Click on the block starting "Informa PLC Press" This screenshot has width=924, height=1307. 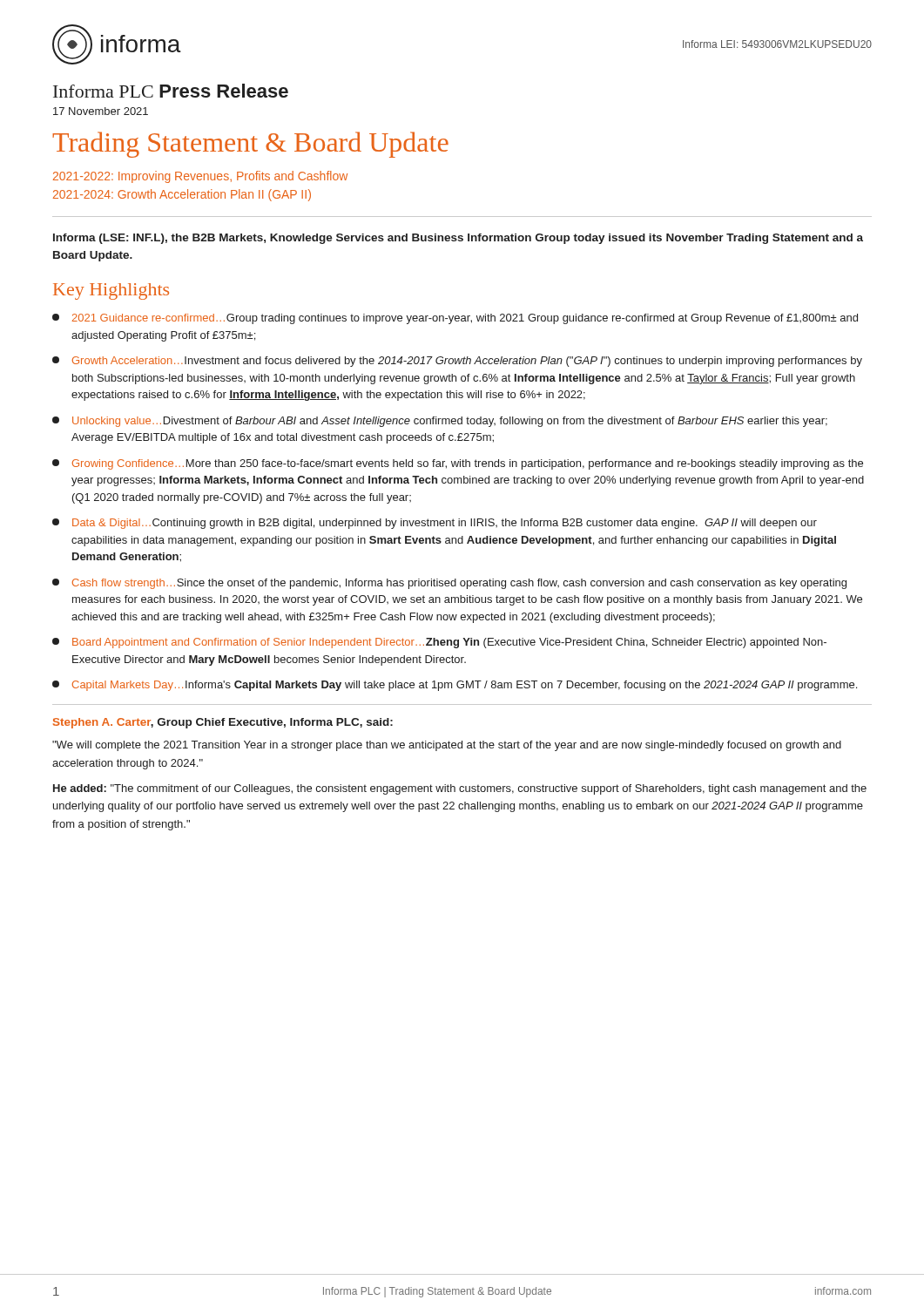point(170,91)
